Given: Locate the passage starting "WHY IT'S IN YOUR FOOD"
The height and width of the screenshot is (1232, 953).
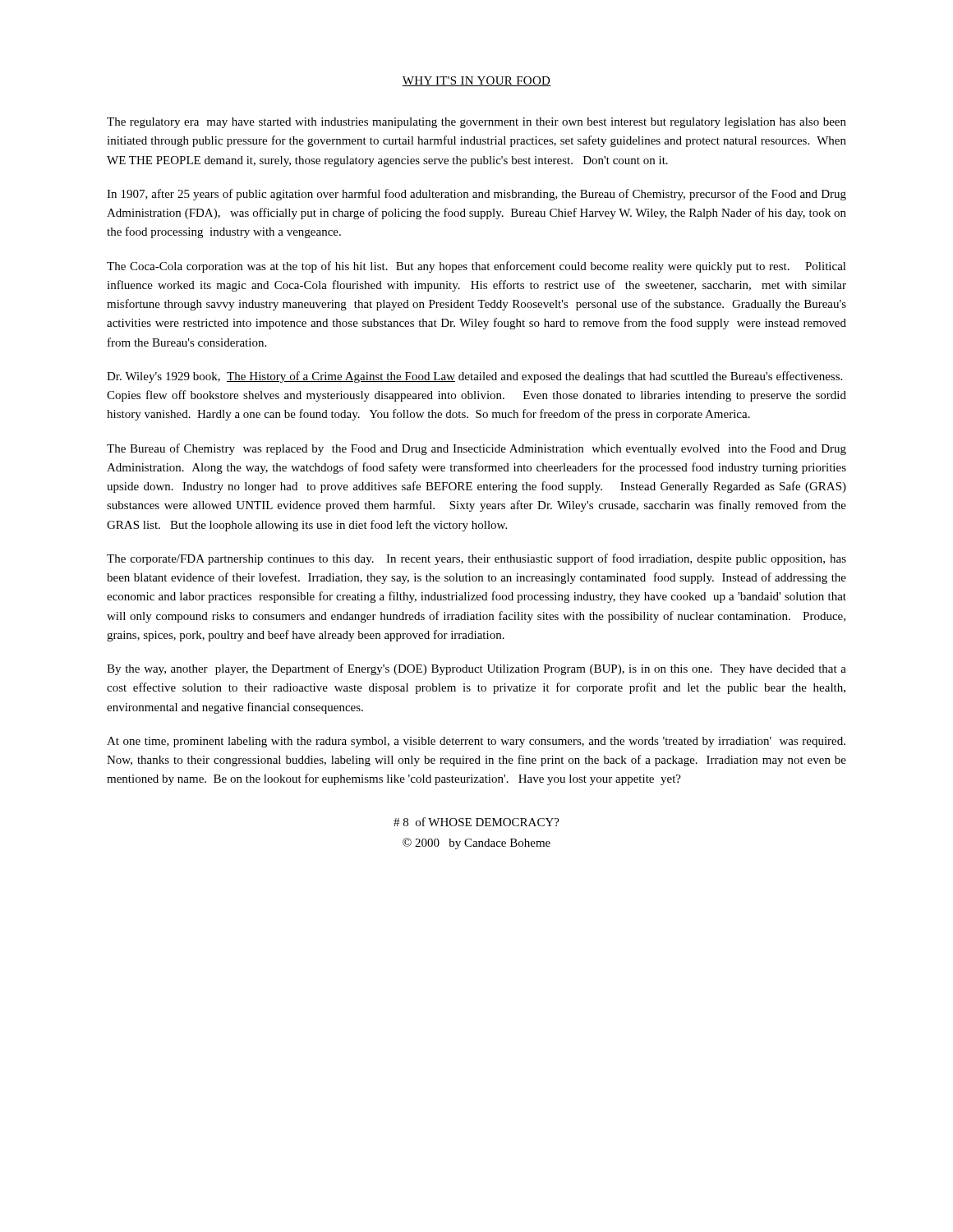Looking at the screenshot, I should [x=476, y=81].
